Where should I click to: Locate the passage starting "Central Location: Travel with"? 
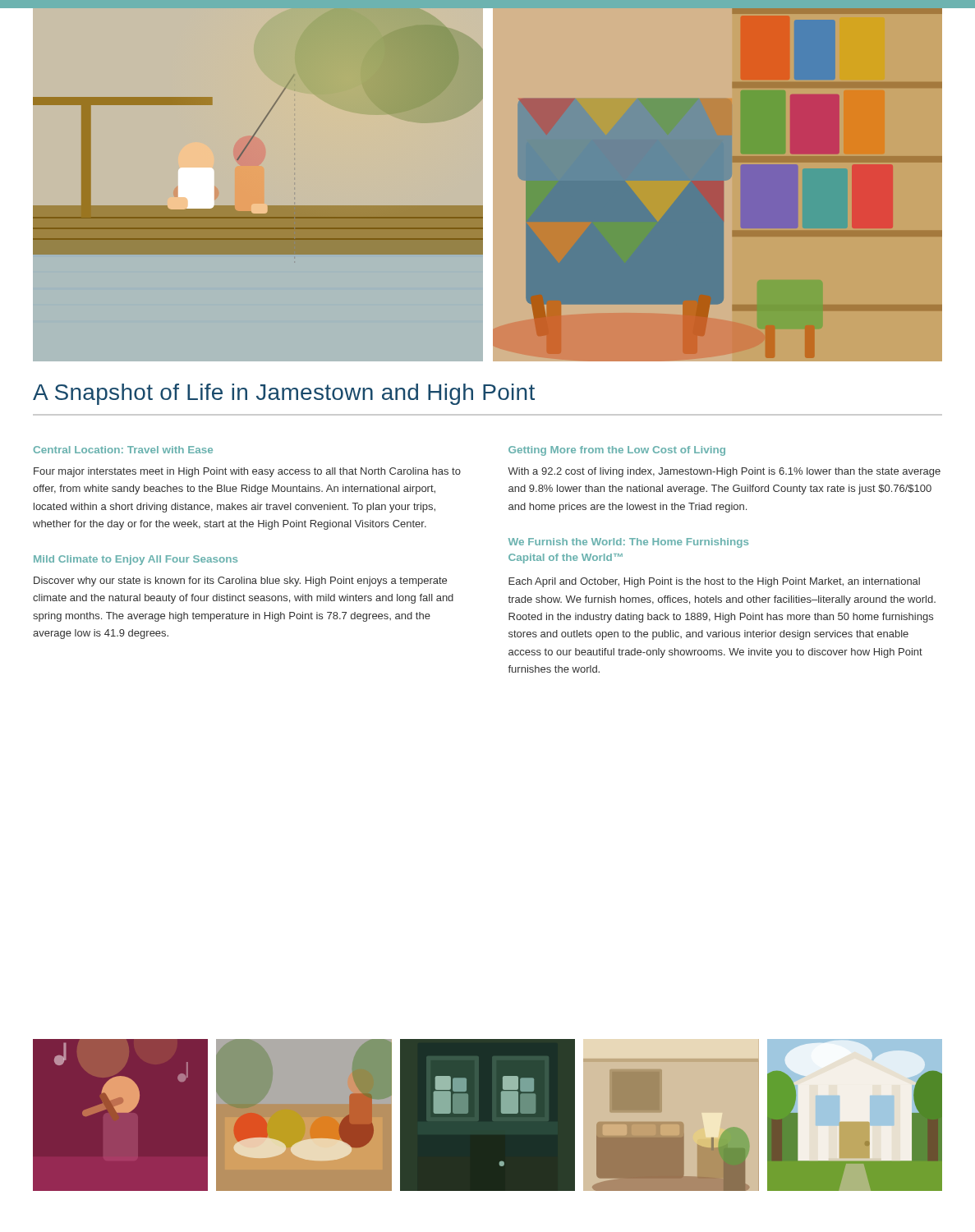(x=123, y=450)
